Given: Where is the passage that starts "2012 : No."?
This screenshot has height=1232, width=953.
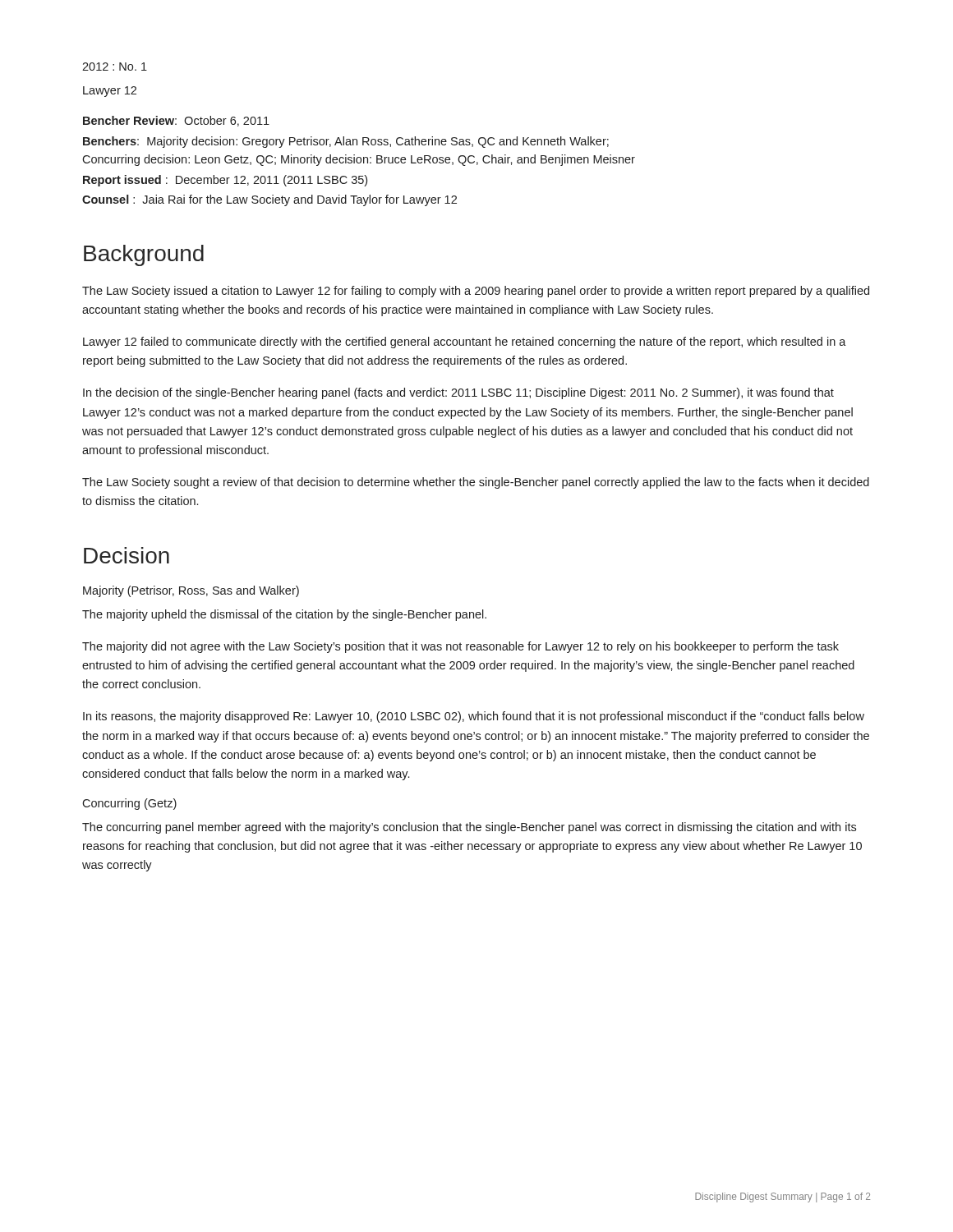Looking at the screenshot, I should pos(115,67).
